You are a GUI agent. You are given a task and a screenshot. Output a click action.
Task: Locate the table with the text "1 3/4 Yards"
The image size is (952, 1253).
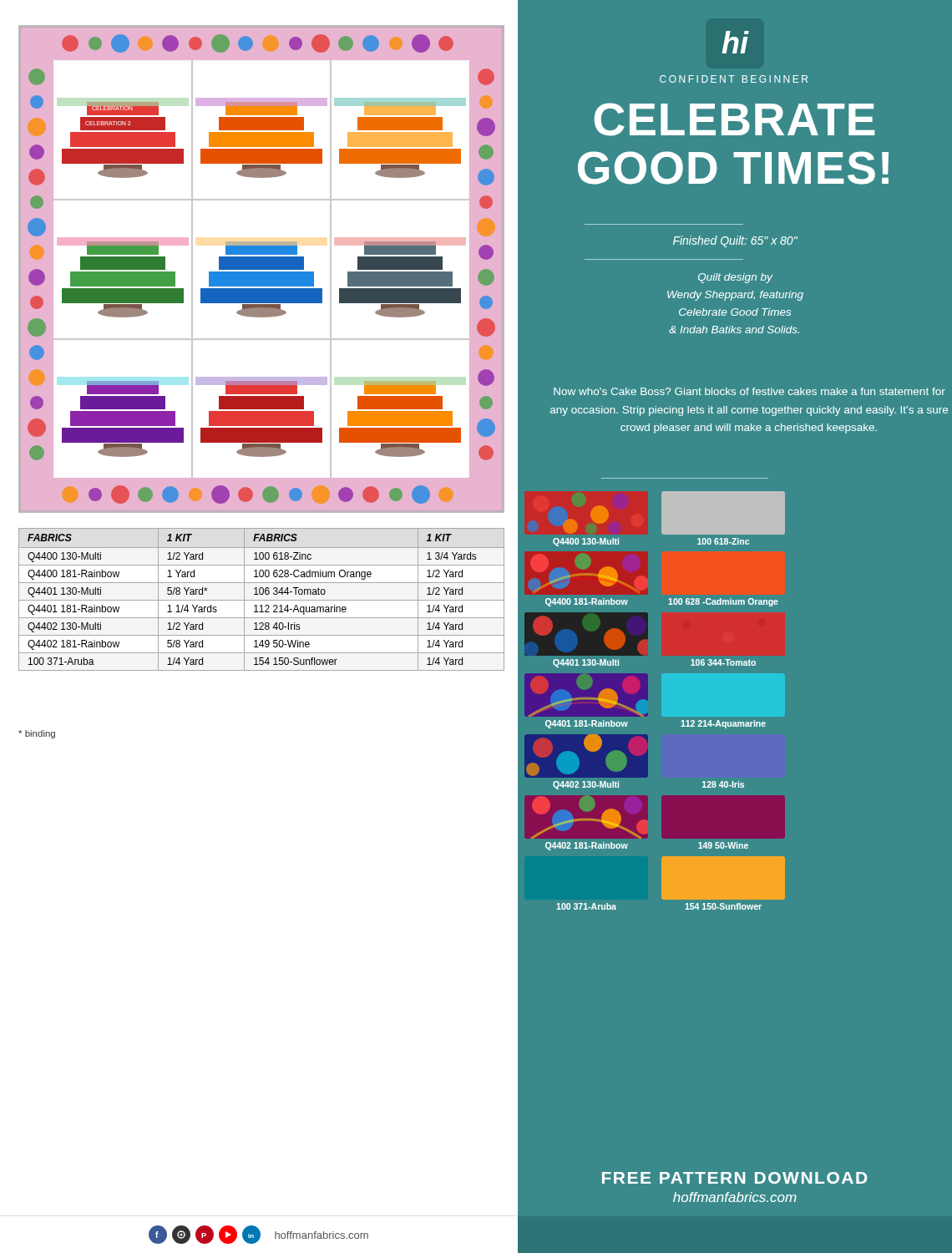pos(261,599)
